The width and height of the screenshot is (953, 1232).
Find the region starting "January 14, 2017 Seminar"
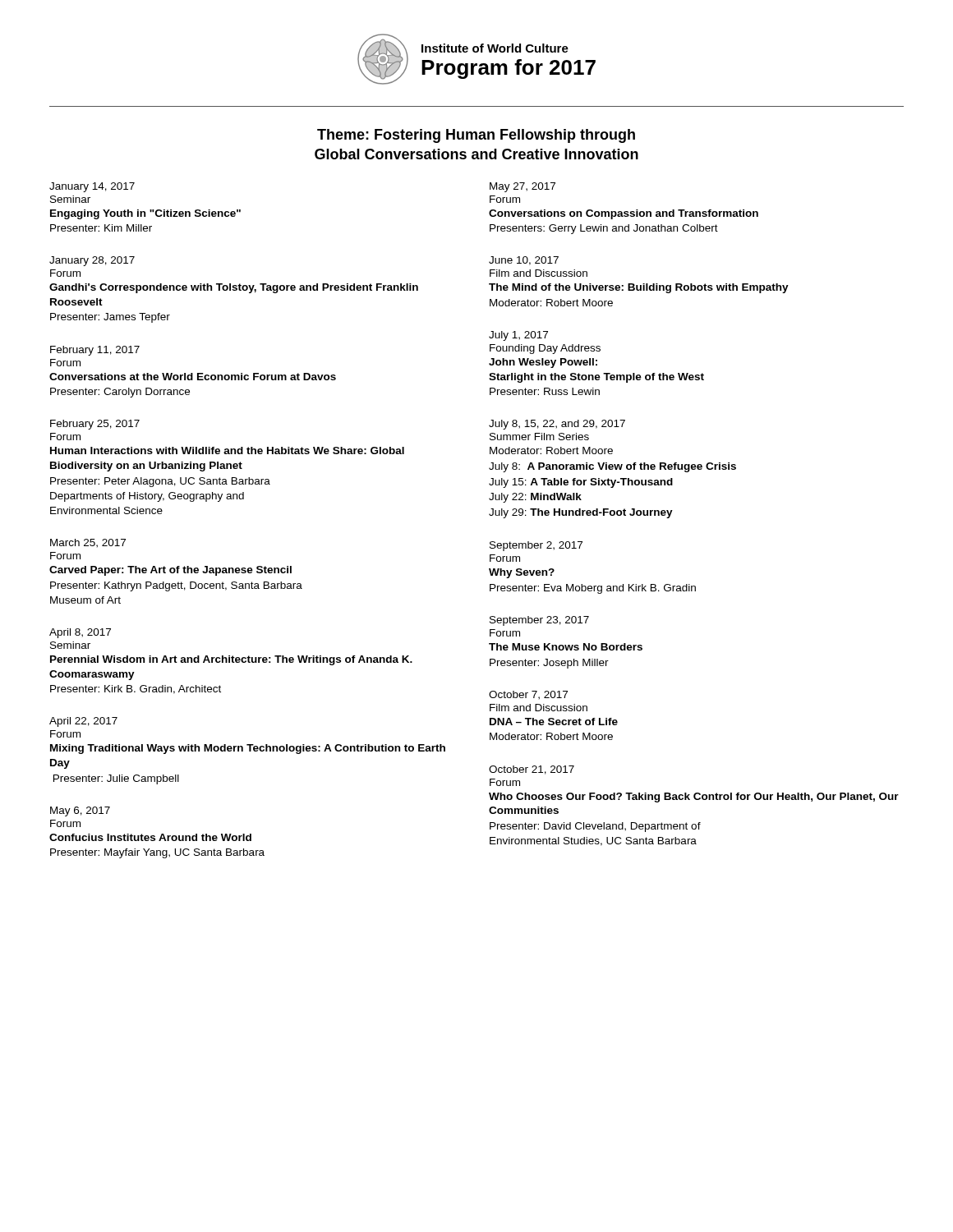pyautogui.click(x=92, y=187)
